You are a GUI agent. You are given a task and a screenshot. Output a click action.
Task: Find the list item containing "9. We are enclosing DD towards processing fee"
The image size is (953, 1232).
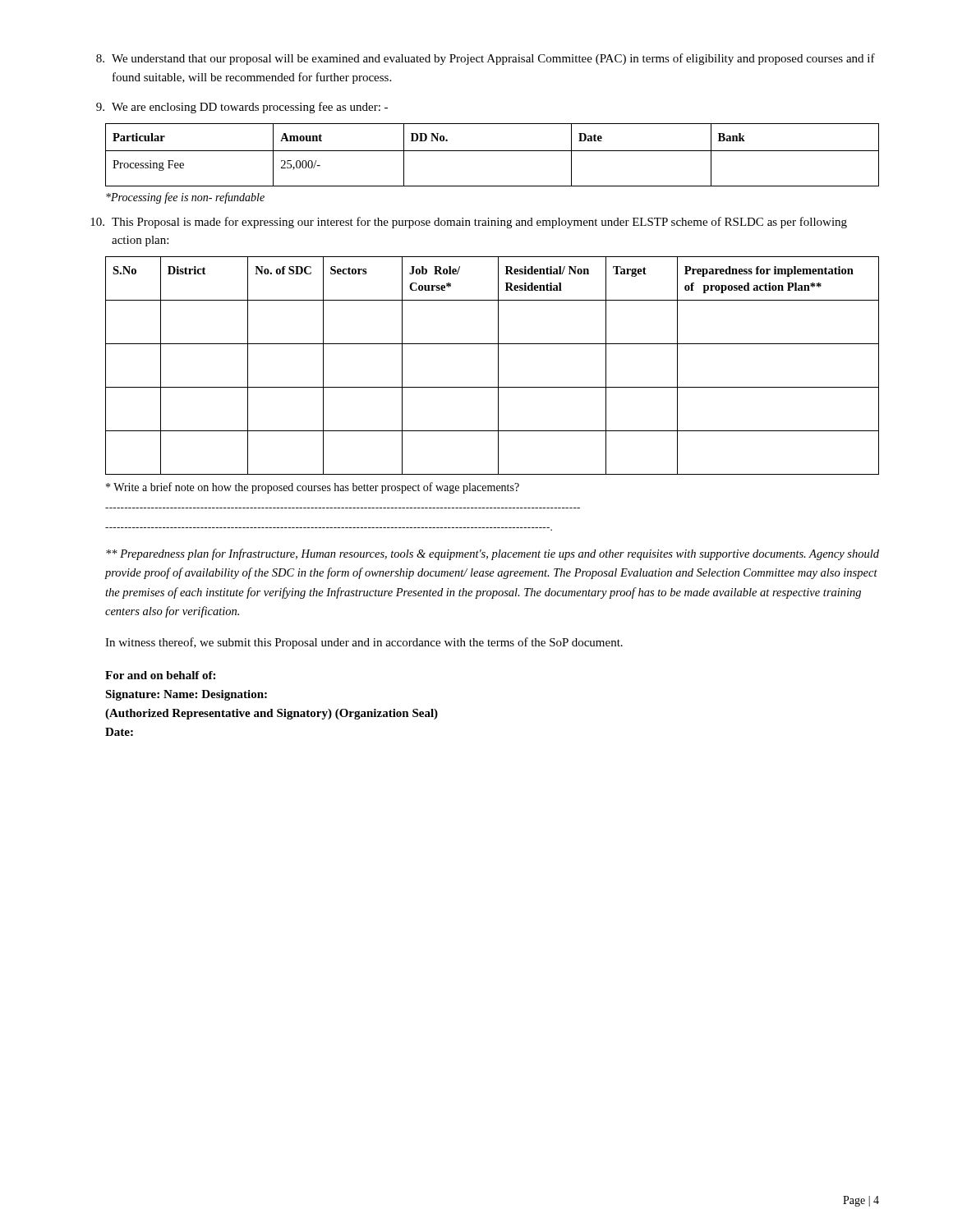pyautogui.click(x=242, y=108)
